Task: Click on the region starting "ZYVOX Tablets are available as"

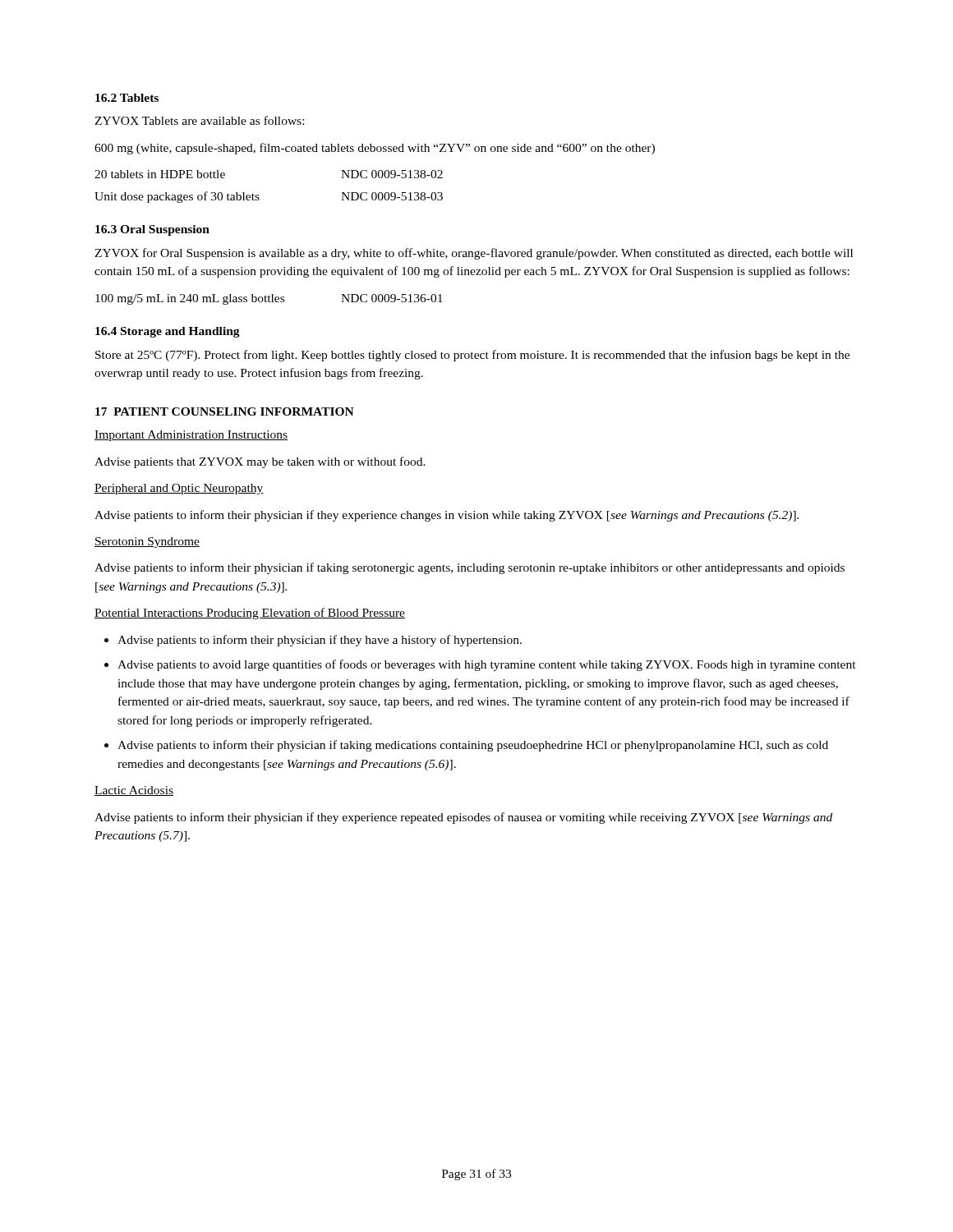Action: tap(199, 120)
